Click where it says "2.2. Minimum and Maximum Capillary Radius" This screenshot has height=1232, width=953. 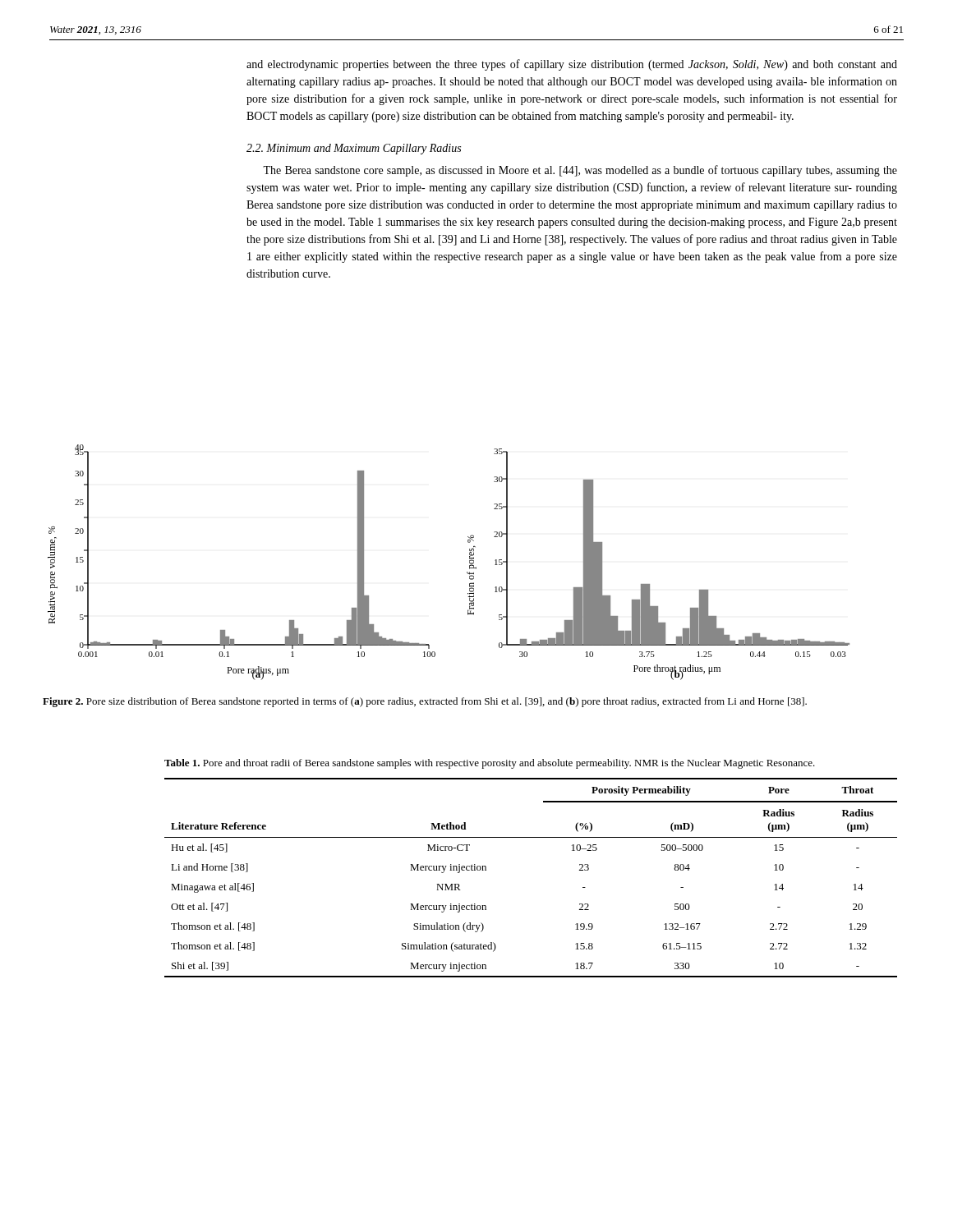pyautogui.click(x=354, y=148)
